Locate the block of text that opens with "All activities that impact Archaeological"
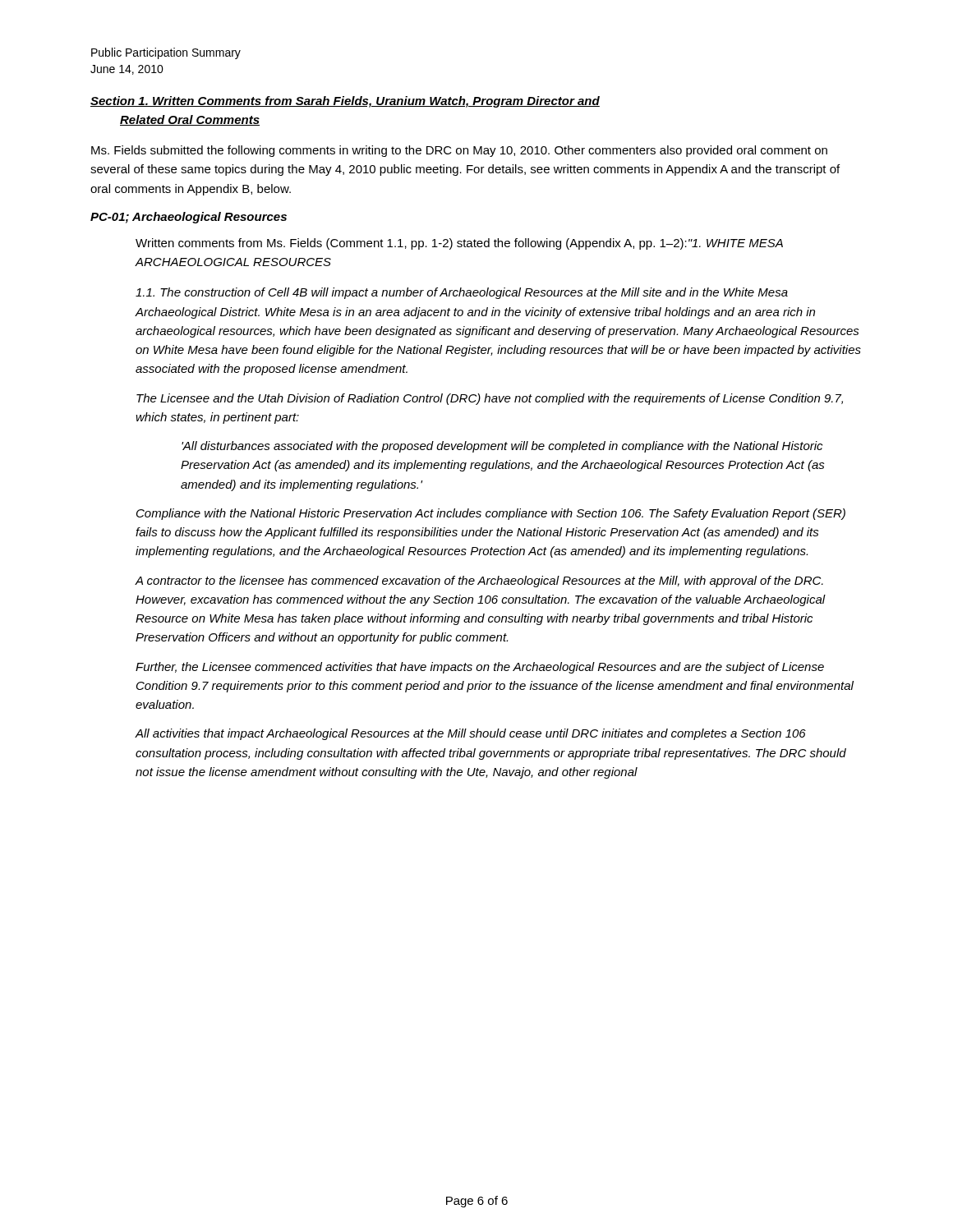Screen dimensions: 1232x953 tap(491, 753)
